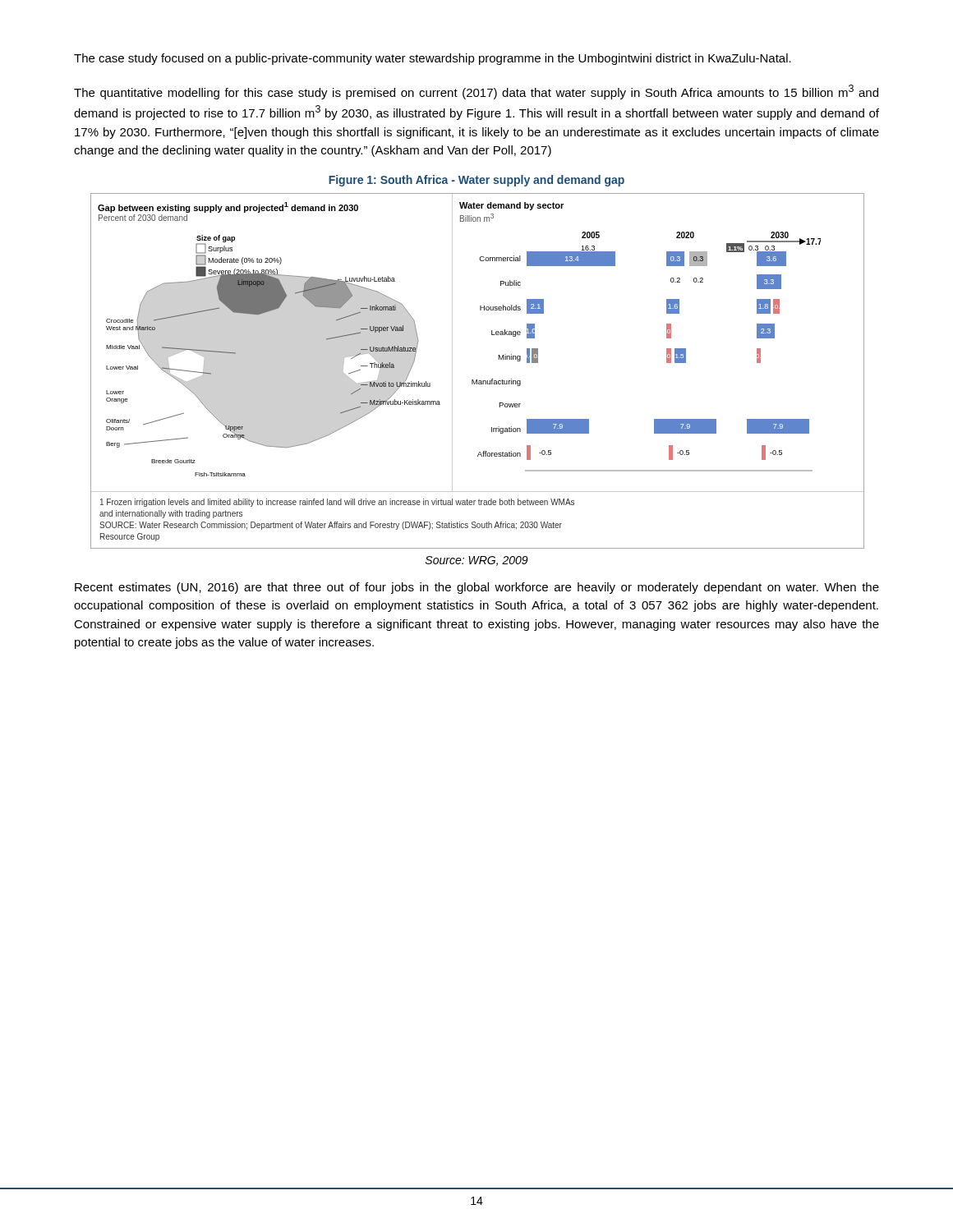Click on the text block starting "Source: WRG, 2009"
953x1232 pixels.
point(476,560)
